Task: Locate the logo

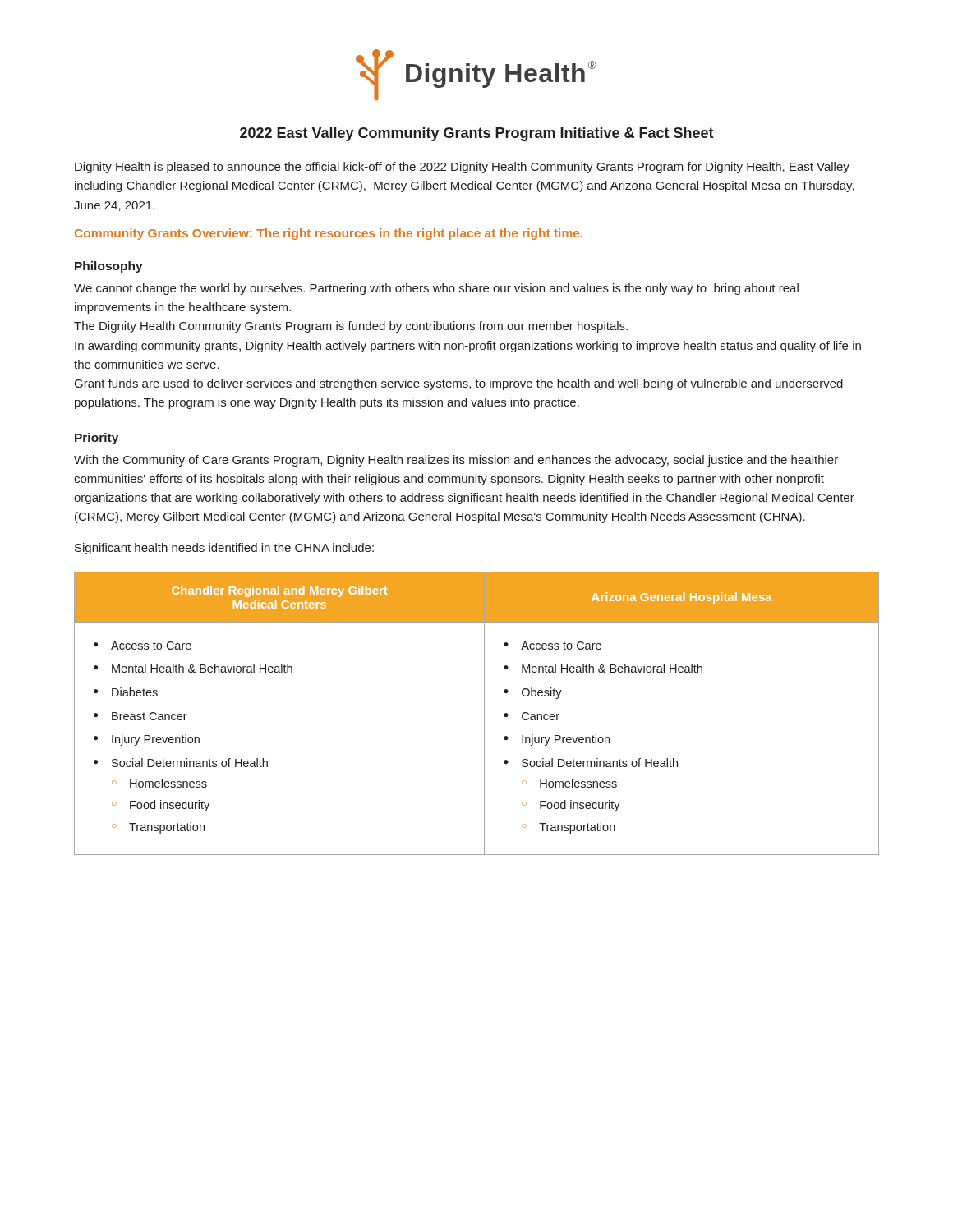Action: 476,72
